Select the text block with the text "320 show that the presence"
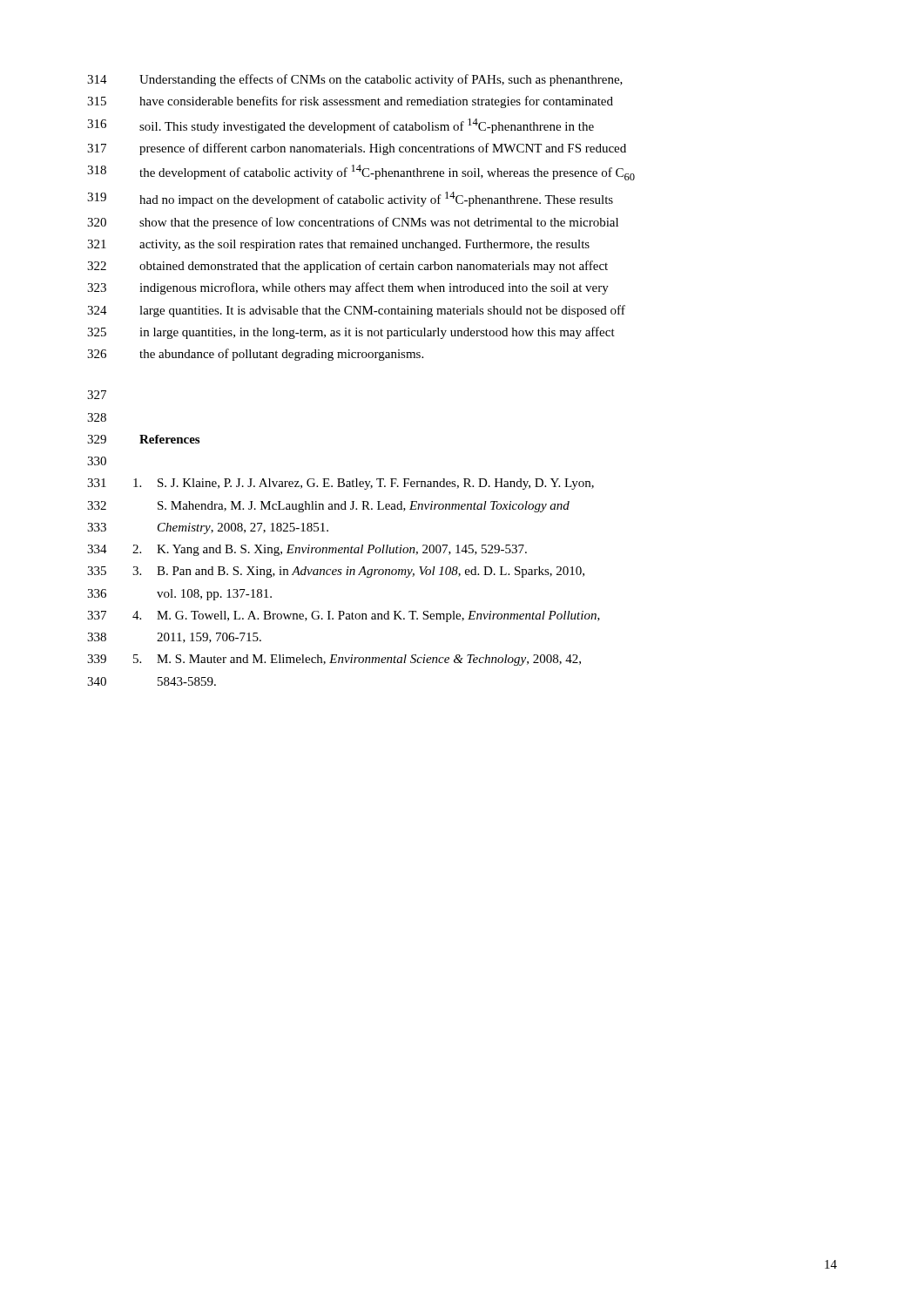 pyautogui.click(x=462, y=222)
